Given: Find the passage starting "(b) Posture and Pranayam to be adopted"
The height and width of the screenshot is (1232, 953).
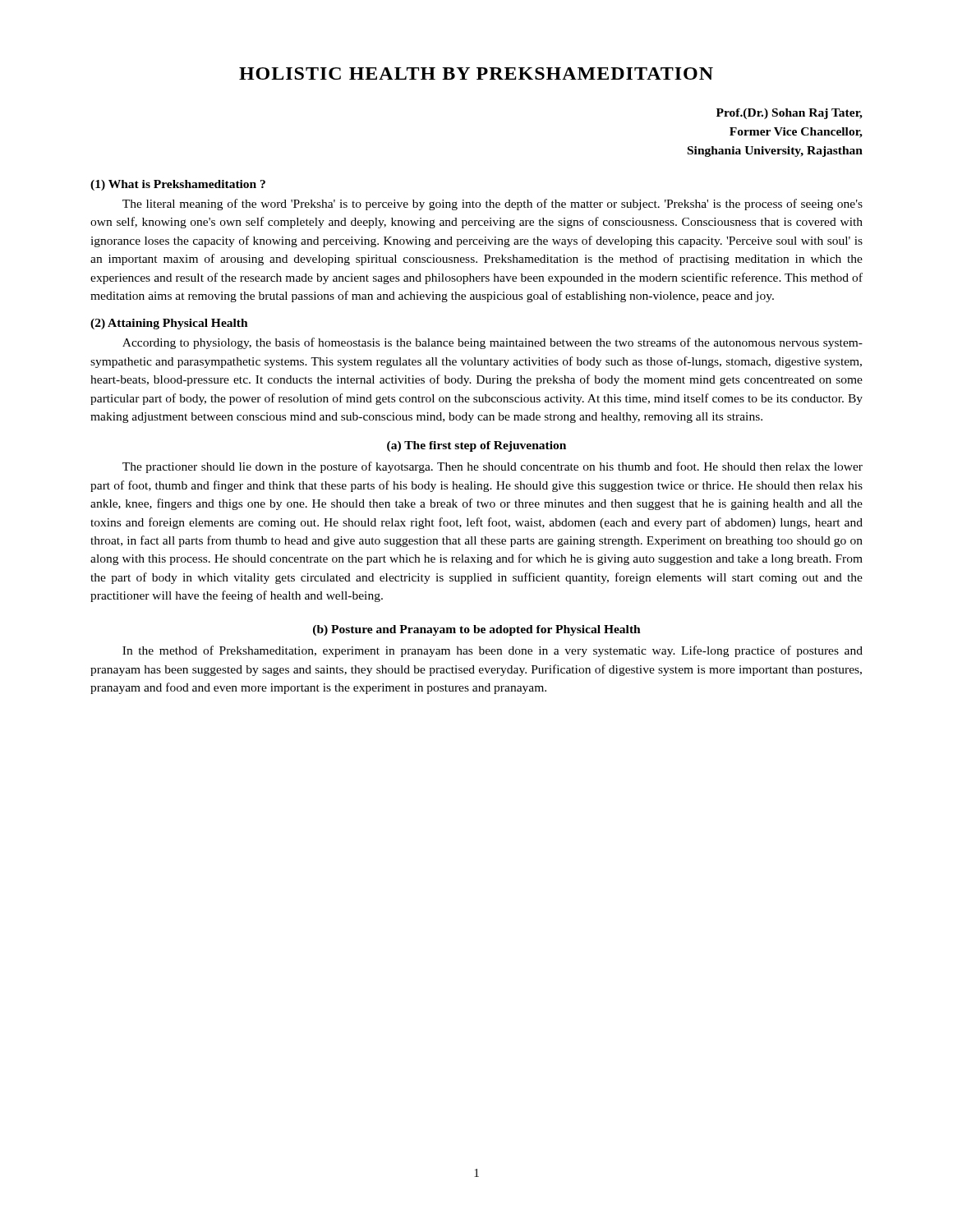Looking at the screenshot, I should [x=476, y=629].
